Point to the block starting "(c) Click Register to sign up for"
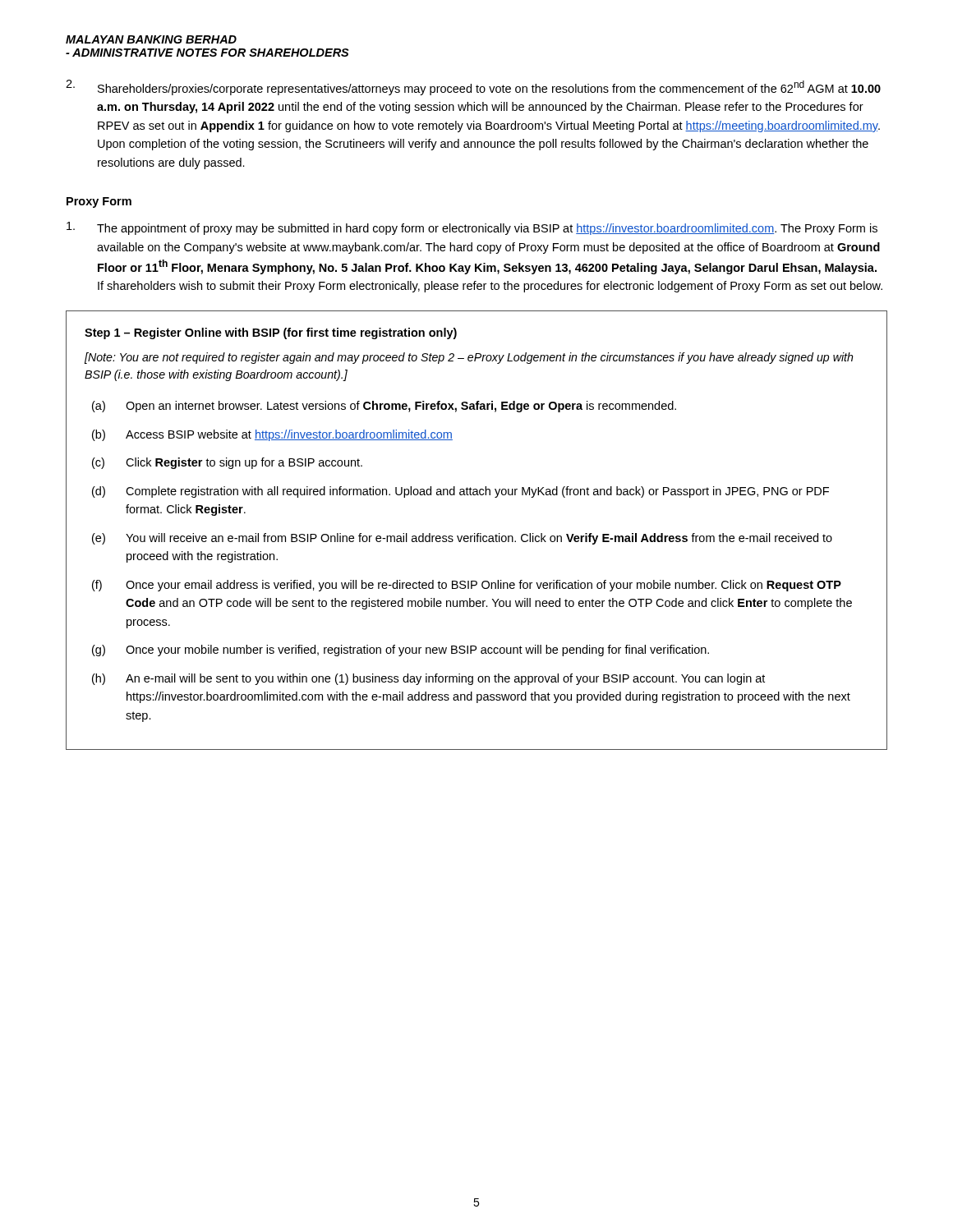 (x=227, y=463)
